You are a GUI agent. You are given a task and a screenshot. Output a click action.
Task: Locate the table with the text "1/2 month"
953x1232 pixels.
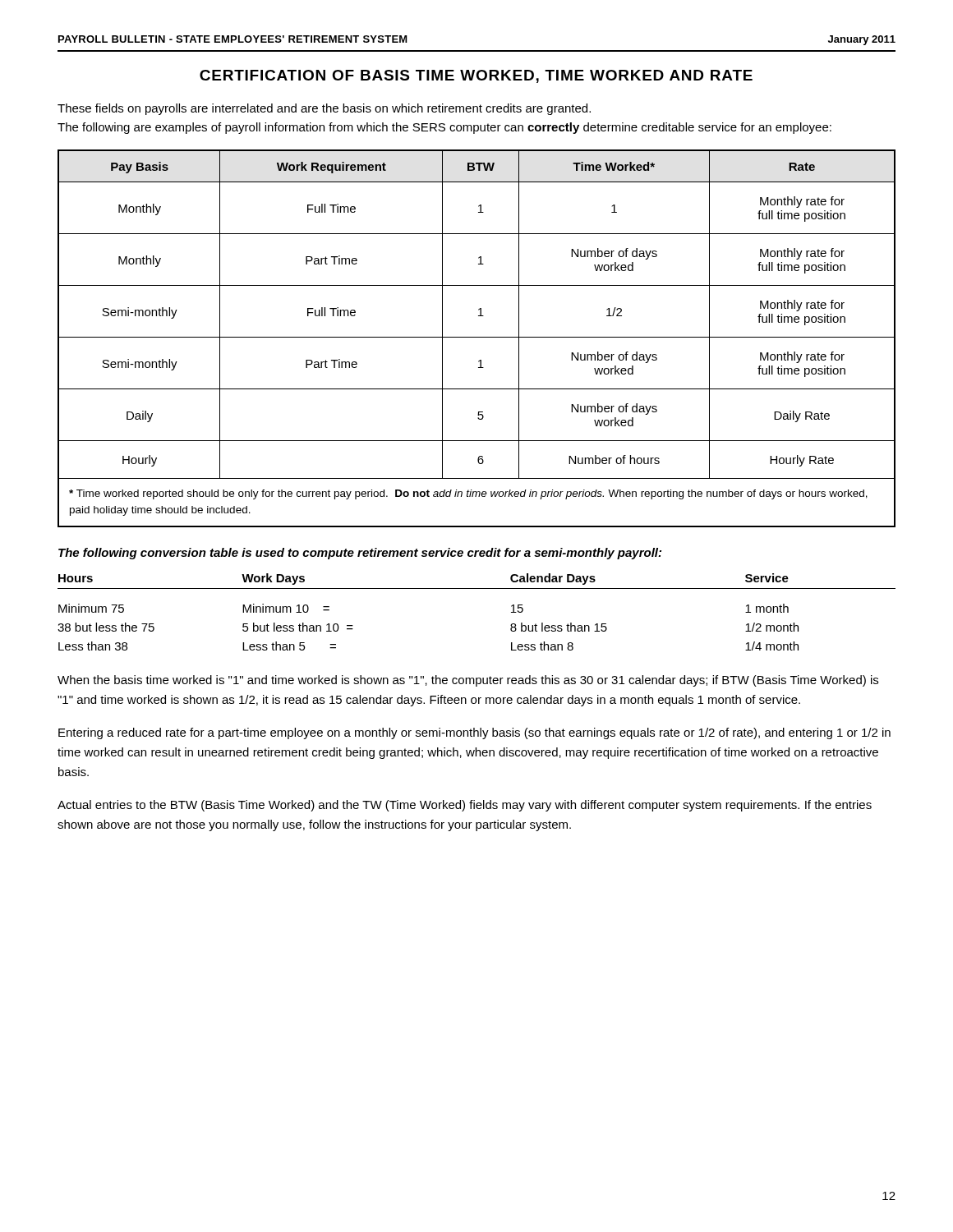[476, 611]
